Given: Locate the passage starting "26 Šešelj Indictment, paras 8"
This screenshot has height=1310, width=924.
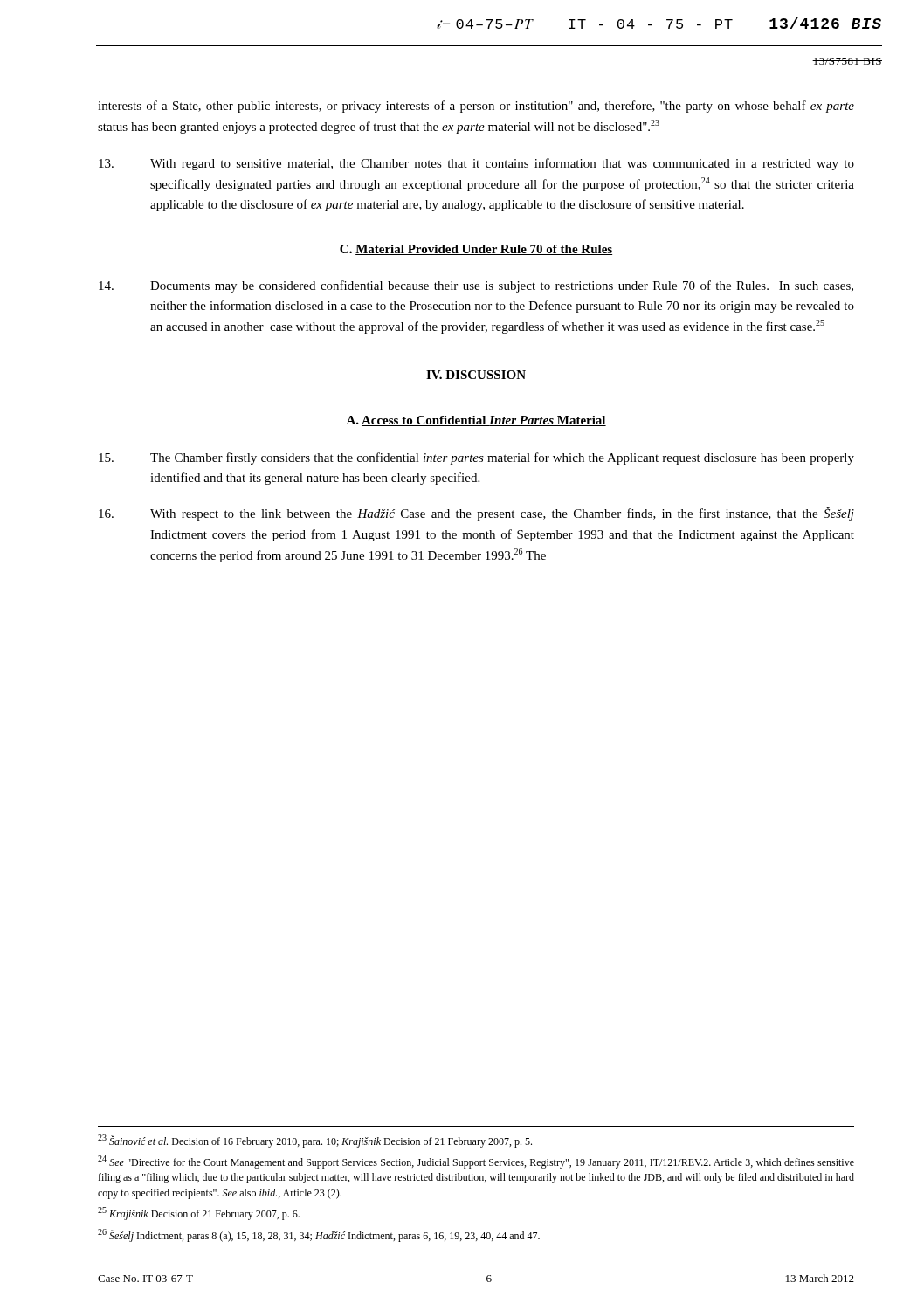Looking at the screenshot, I should pyautogui.click(x=319, y=1234).
